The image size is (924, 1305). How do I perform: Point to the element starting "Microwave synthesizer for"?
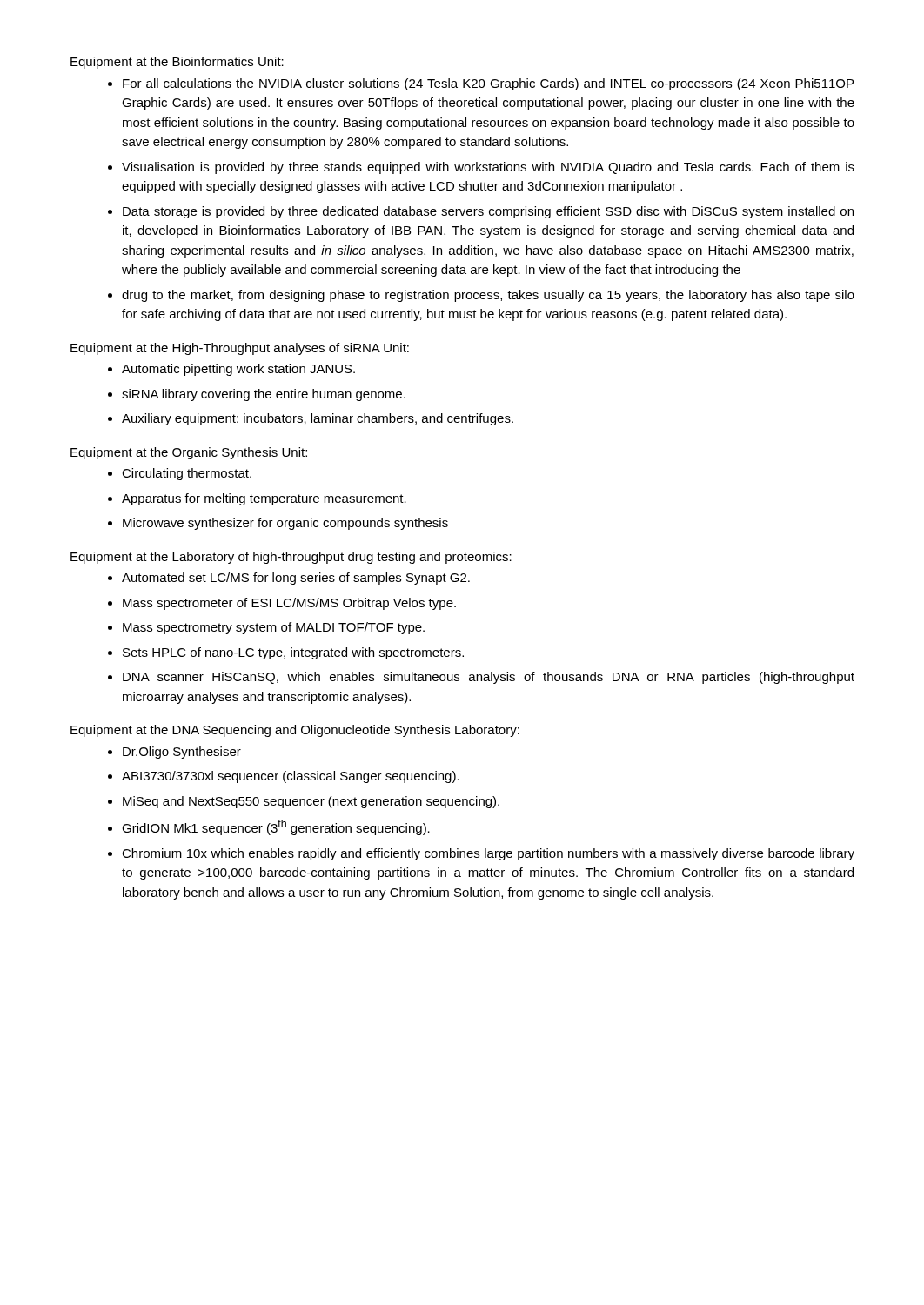click(x=285, y=522)
